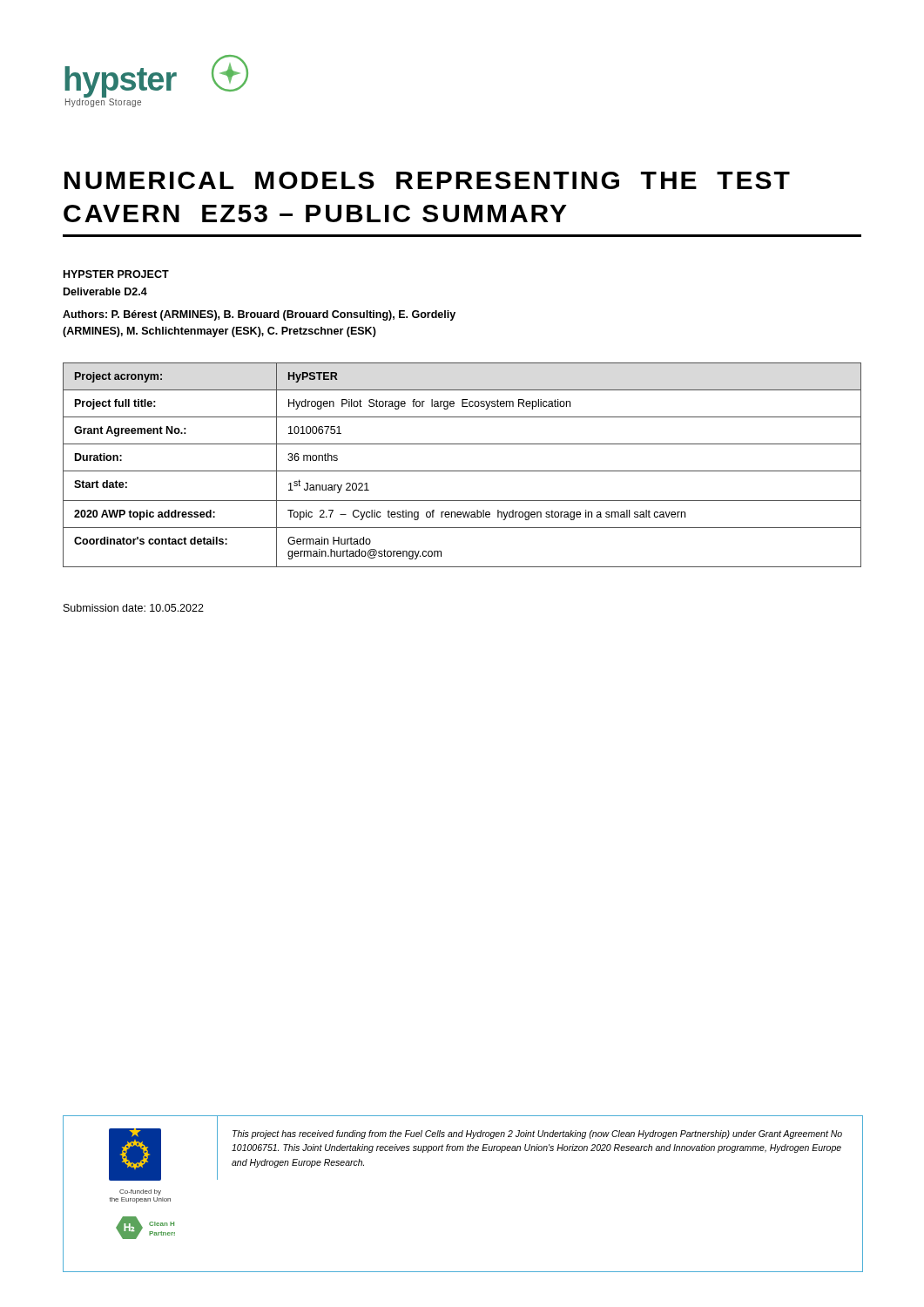Screen dimensions: 1307x924
Task: Select the table that reads "Start date:"
Action: 462,465
